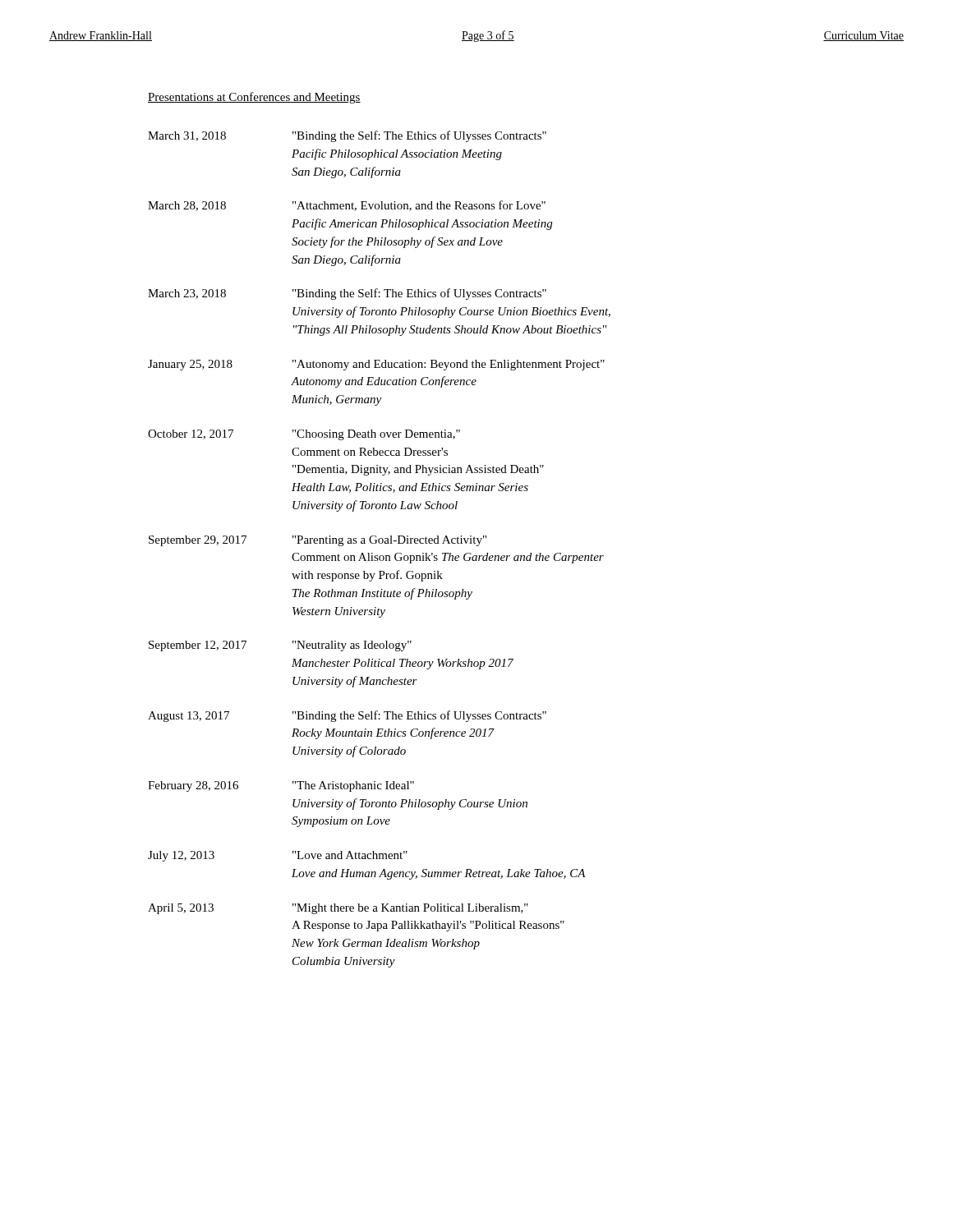Where is the passage that starts "February 28, 2016"?
Image resolution: width=953 pixels, height=1232 pixels.
[x=518, y=804]
